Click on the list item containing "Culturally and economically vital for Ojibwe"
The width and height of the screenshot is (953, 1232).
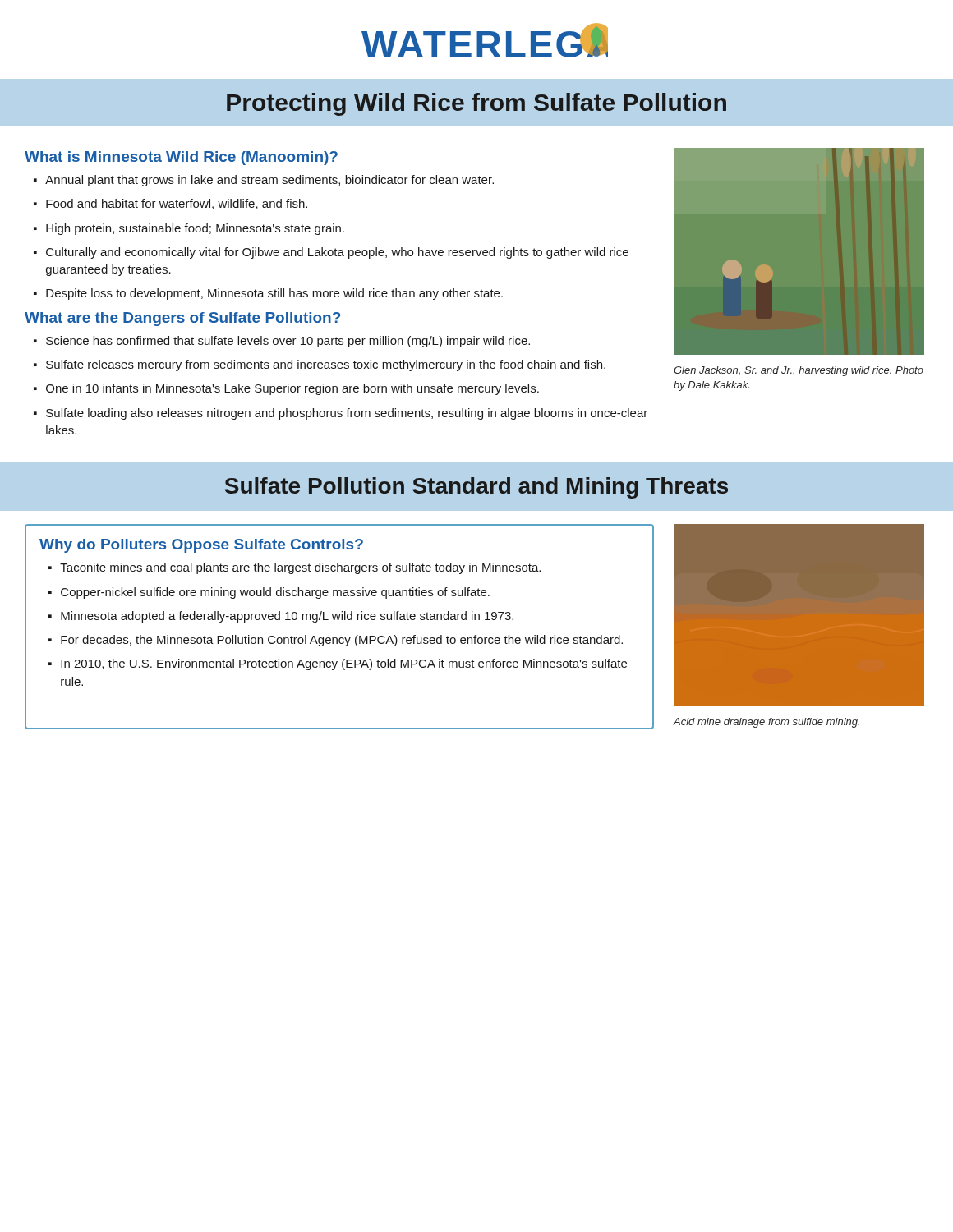coord(337,260)
